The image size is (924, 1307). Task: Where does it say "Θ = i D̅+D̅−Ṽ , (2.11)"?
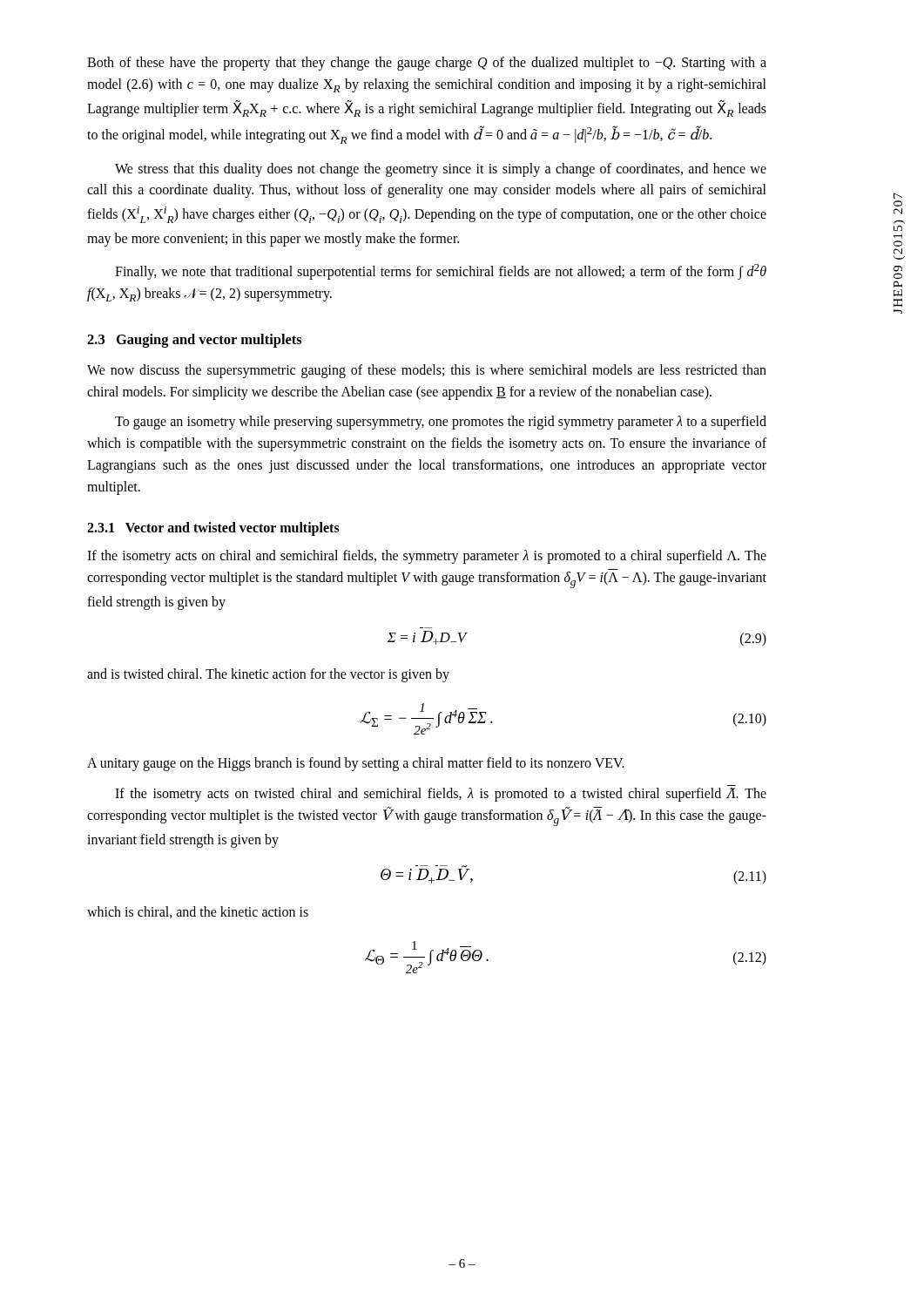coord(427,877)
